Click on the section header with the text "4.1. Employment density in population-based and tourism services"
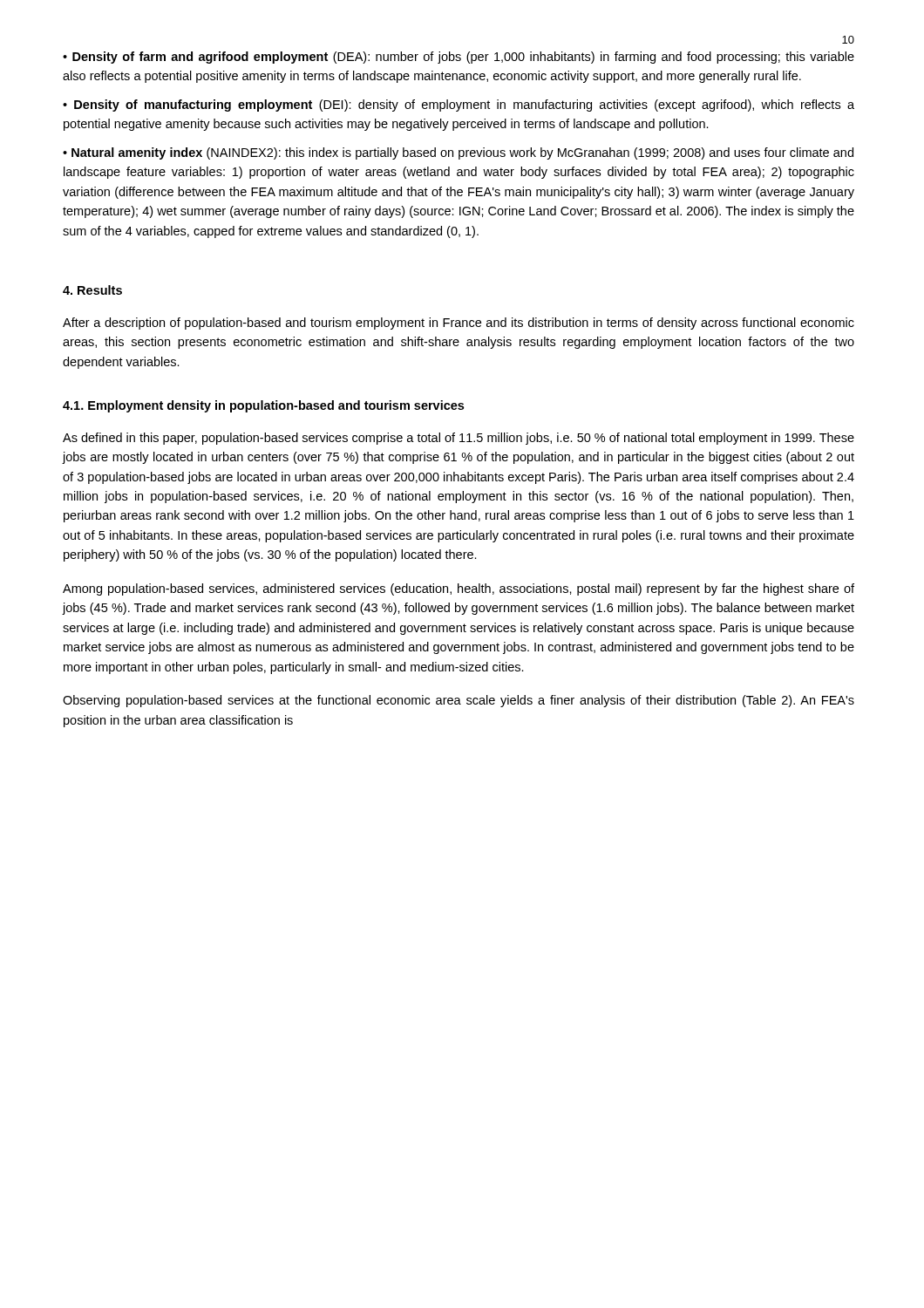This screenshot has width=924, height=1308. pyautogui.click(x=264, y=406)
